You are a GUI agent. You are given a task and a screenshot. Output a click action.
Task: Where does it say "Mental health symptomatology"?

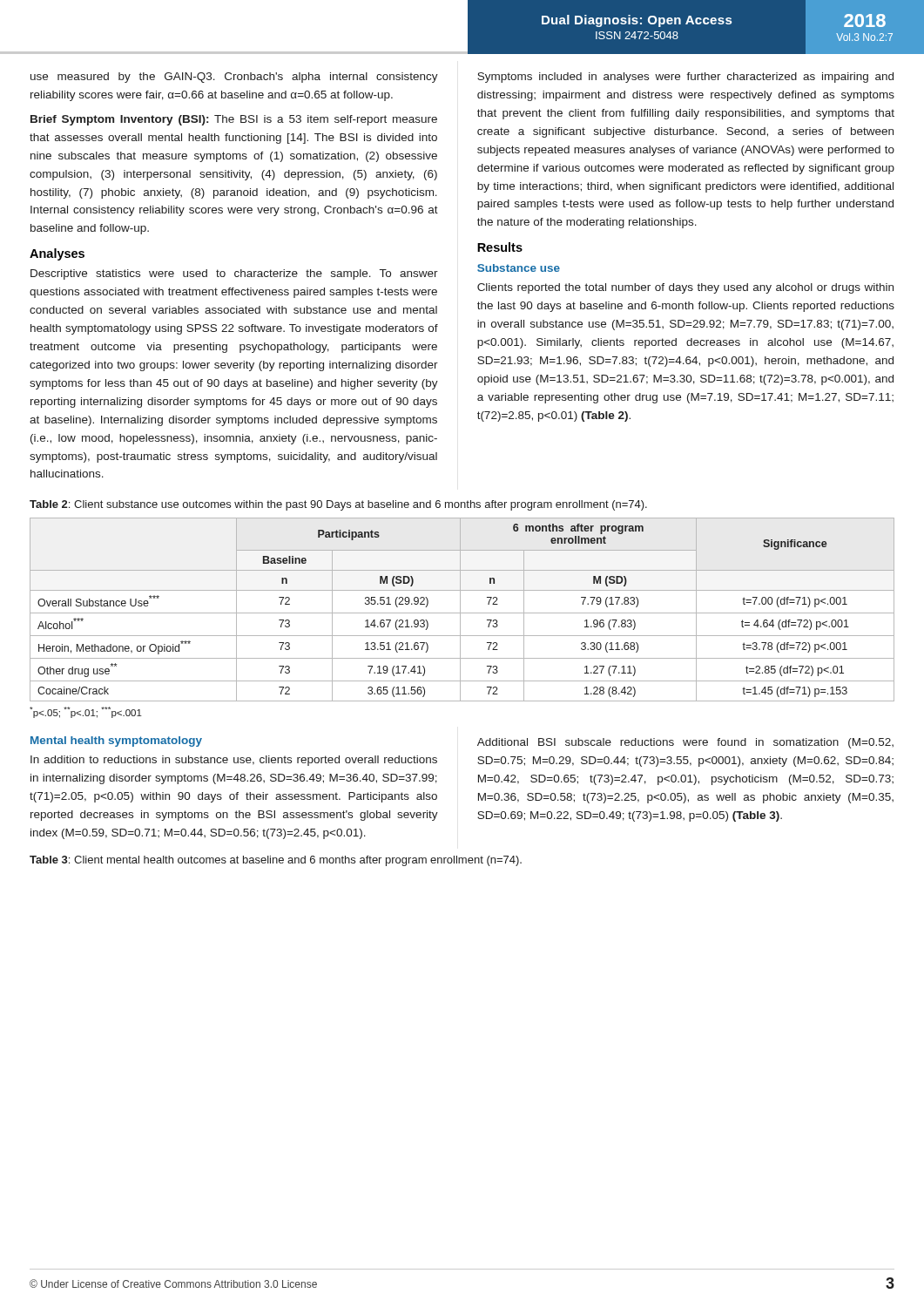116,740
